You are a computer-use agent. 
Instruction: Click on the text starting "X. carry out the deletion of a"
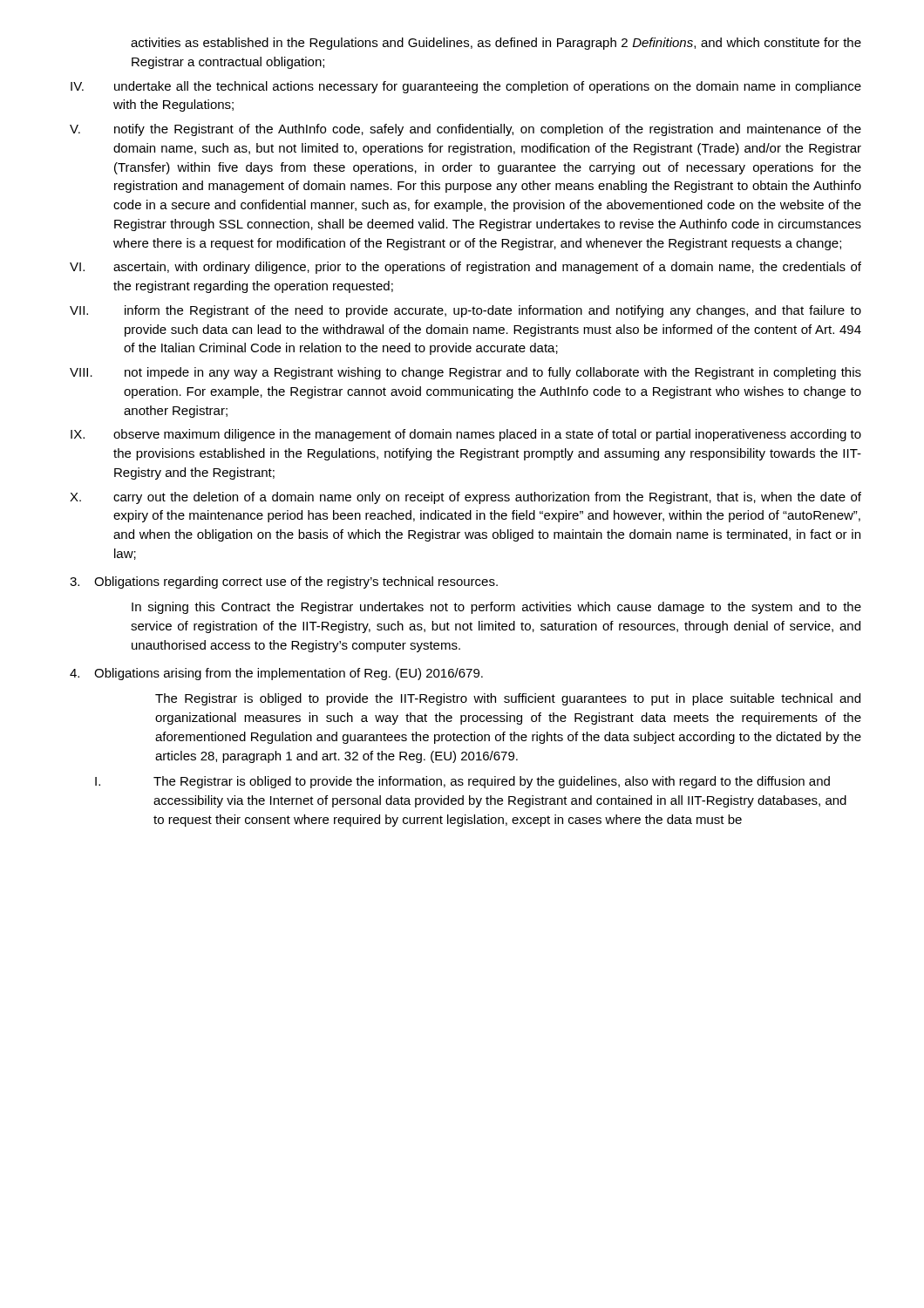coord(466,525)
